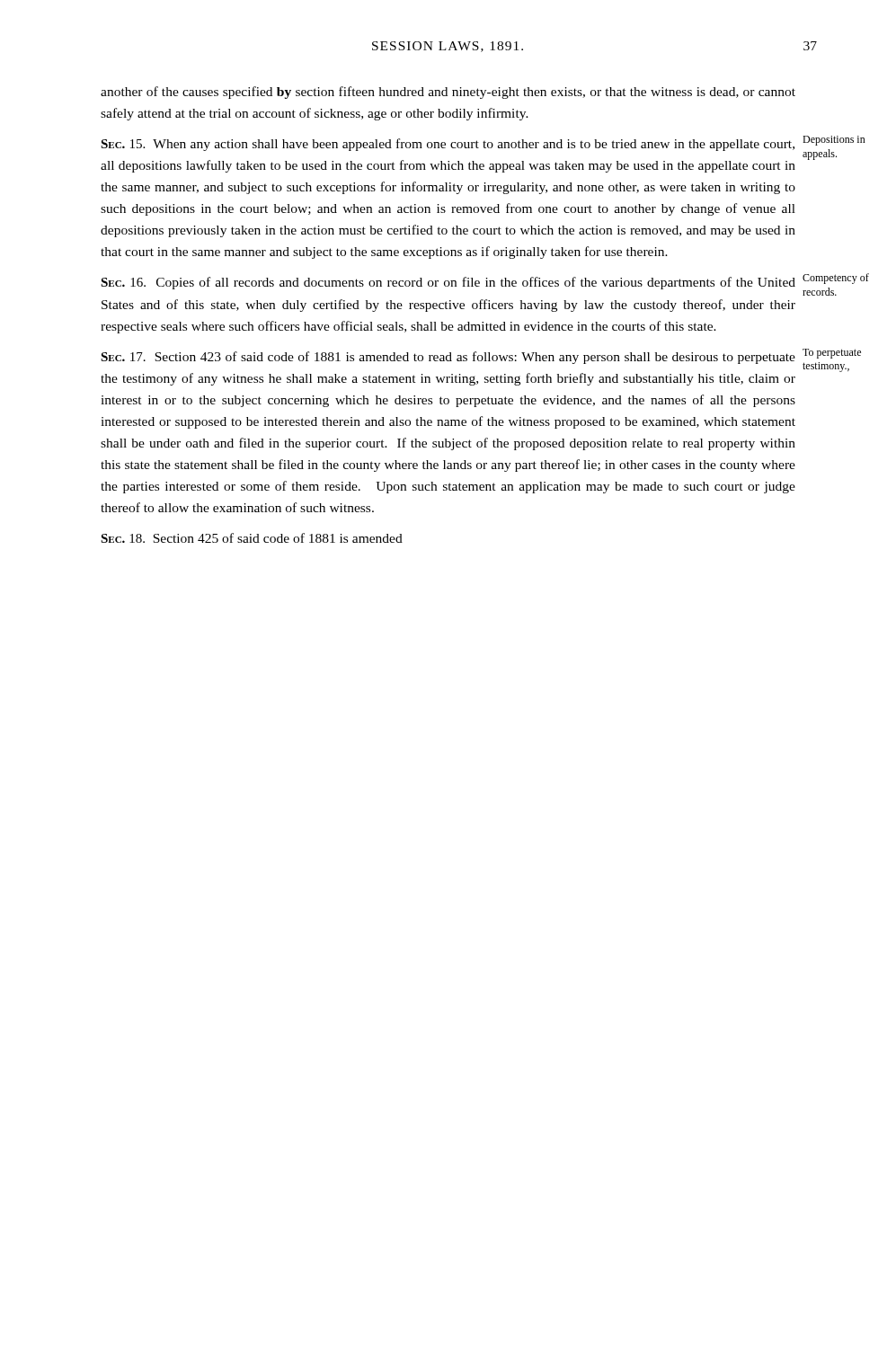Find the block on this page that starts "Depositions inappeals. Sec. 15. When any action shall"

pos(448,198)
